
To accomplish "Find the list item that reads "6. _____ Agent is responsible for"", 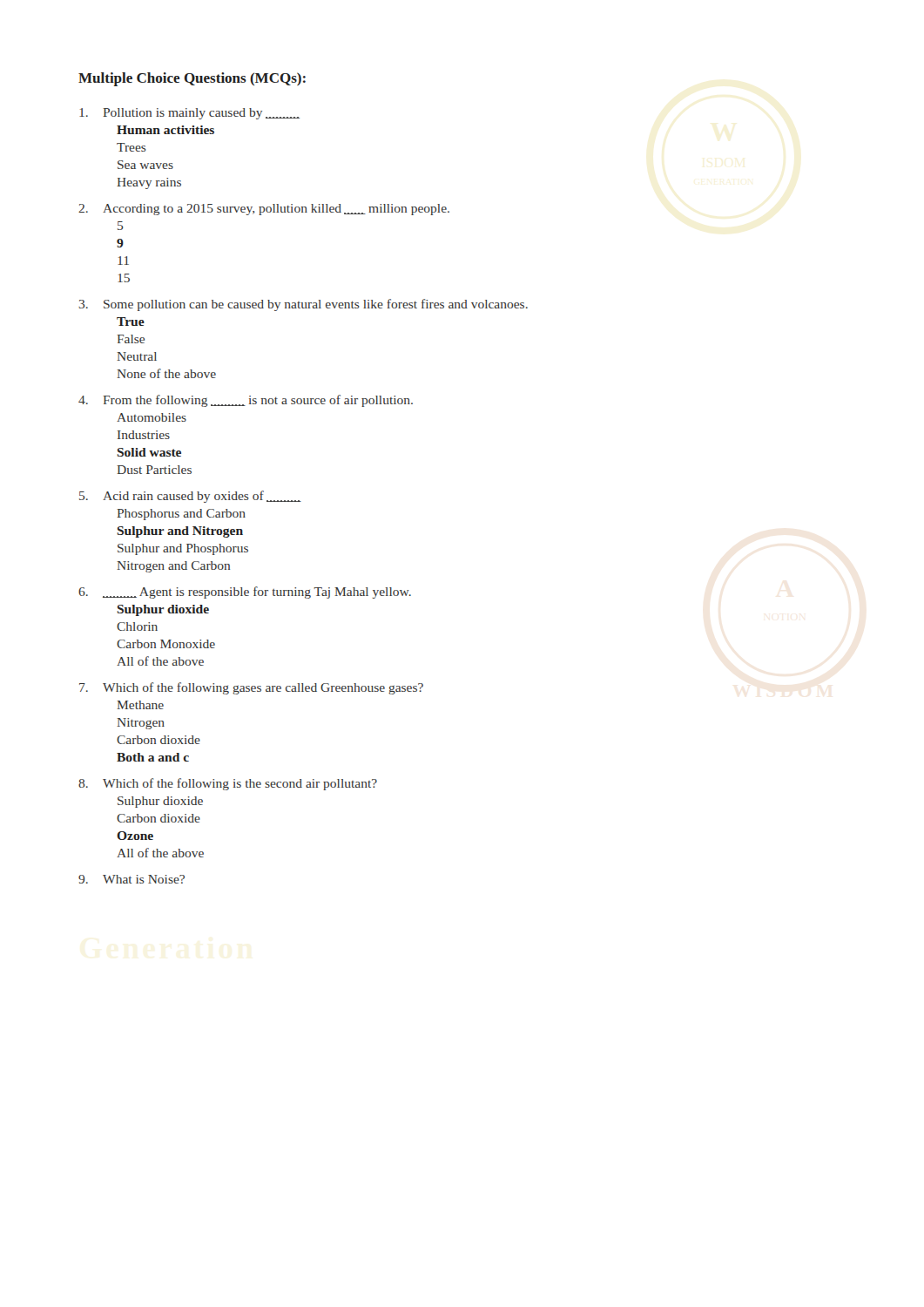I will 245,593.
